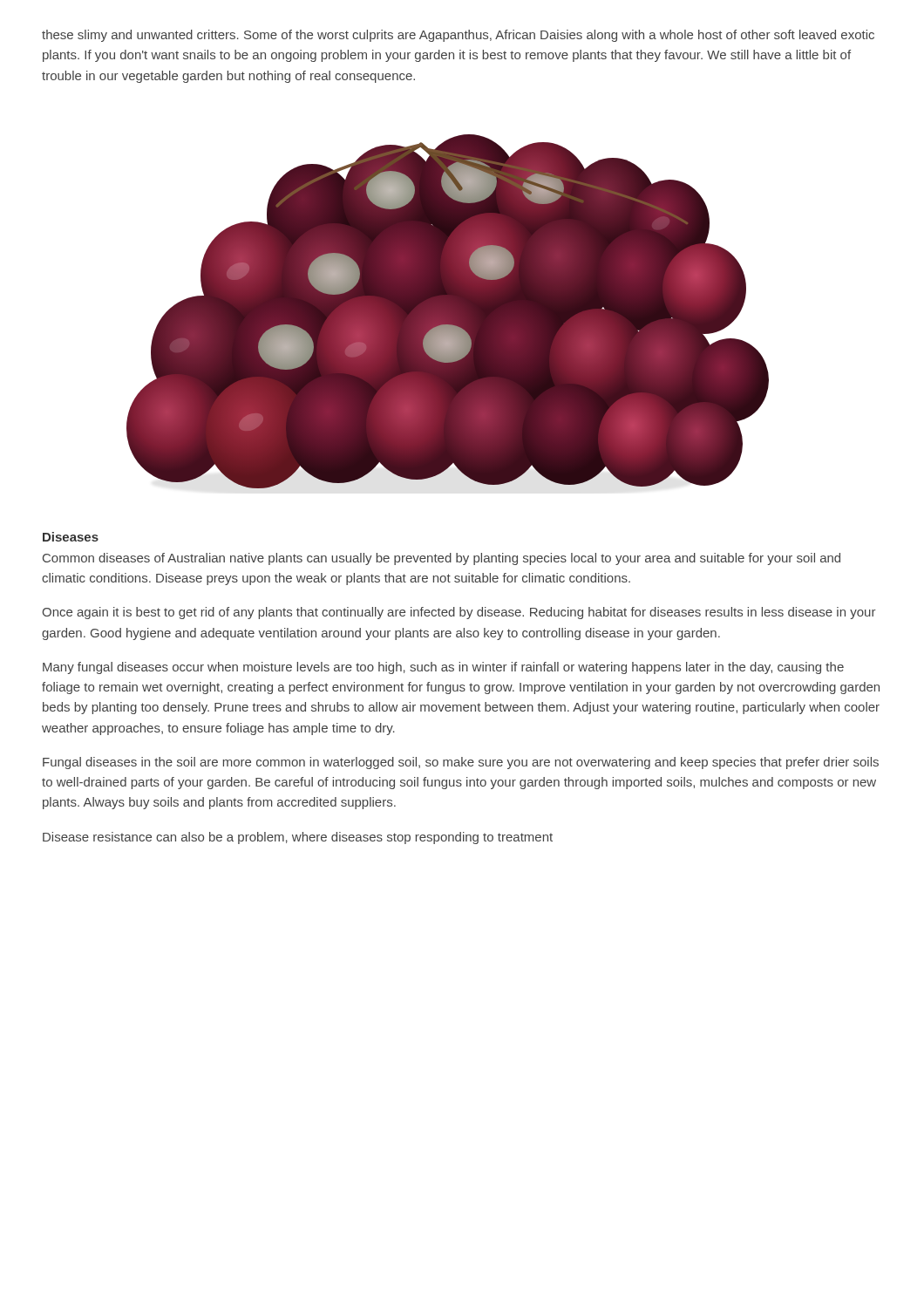Find the text block with the text "these slimy and"

pos(458,55)
